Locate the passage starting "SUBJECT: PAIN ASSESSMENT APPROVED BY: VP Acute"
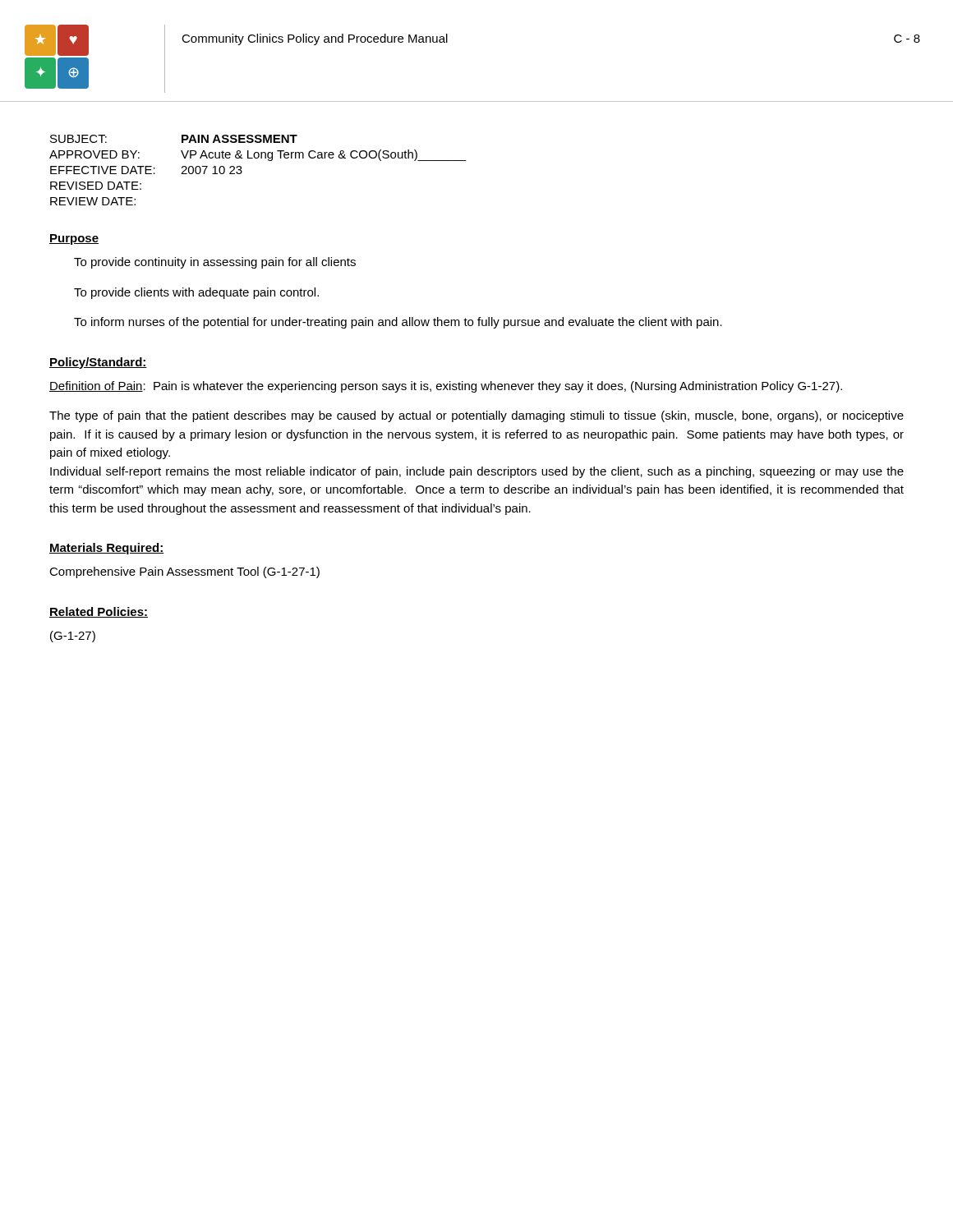This screenshot has height=1232, width=953. point(78,138)
